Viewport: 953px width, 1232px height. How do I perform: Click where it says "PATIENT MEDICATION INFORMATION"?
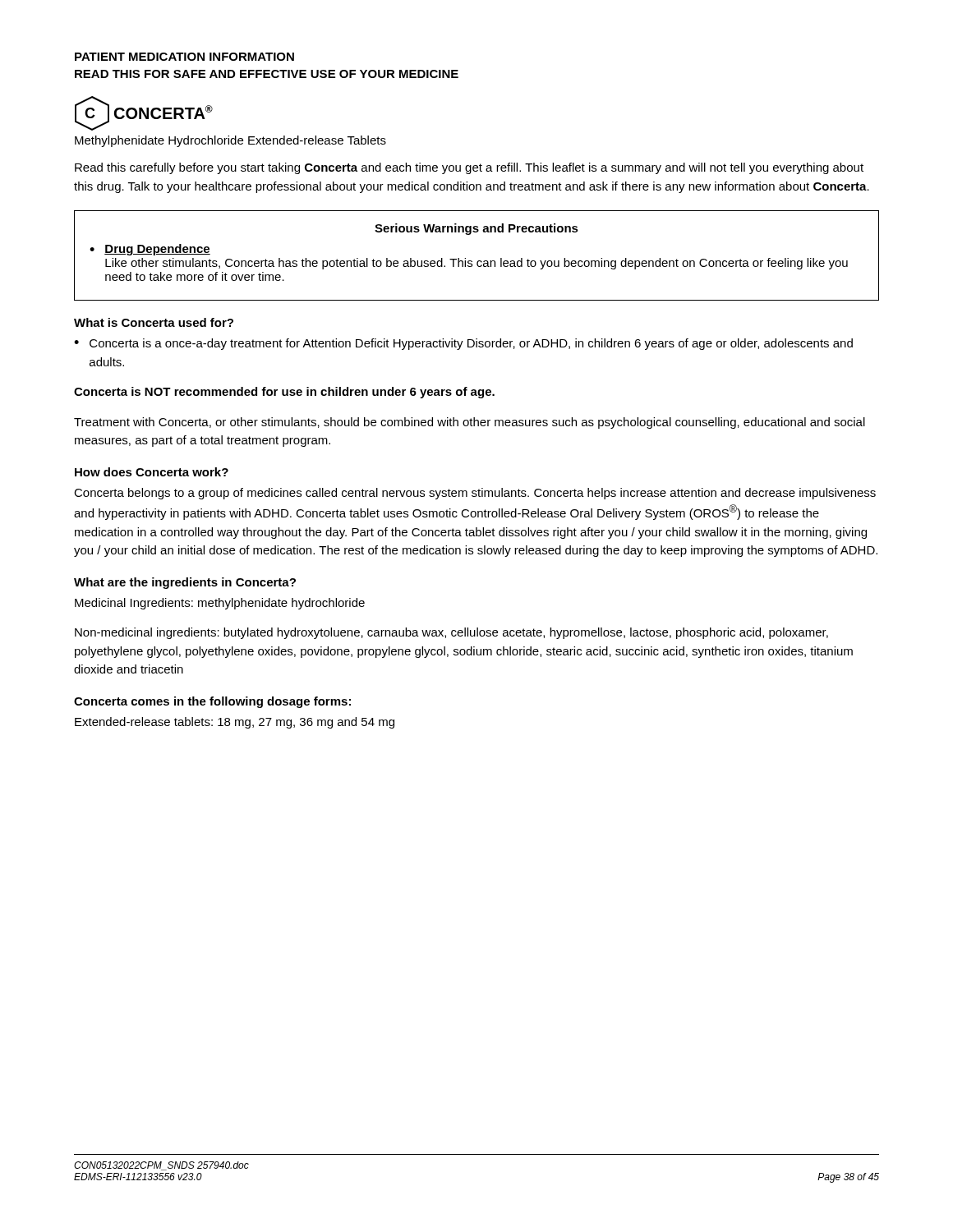[184, 56]
